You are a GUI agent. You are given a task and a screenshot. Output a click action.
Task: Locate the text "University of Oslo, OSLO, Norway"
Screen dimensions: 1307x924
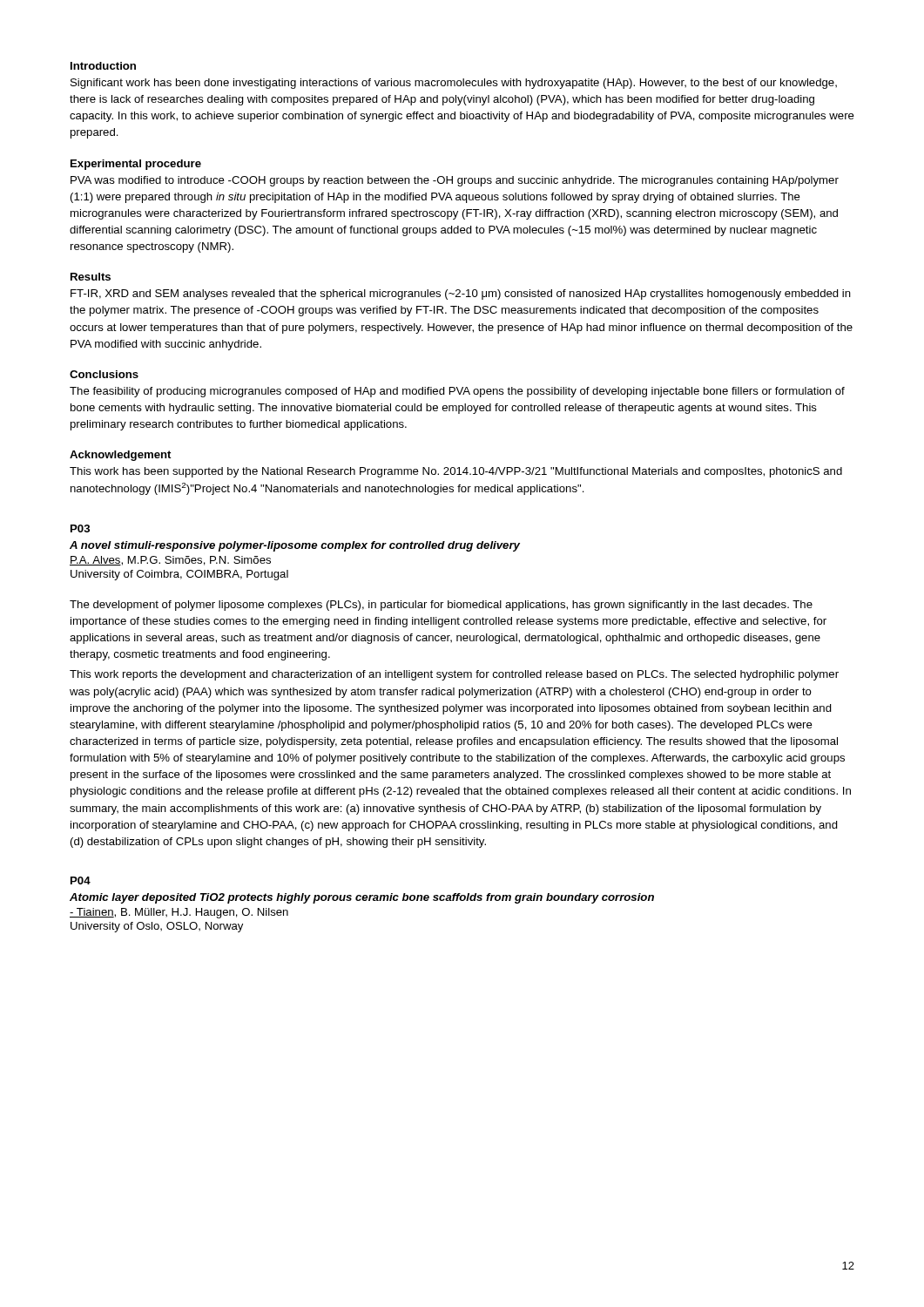pyautogui.click(x=156, y=926)
